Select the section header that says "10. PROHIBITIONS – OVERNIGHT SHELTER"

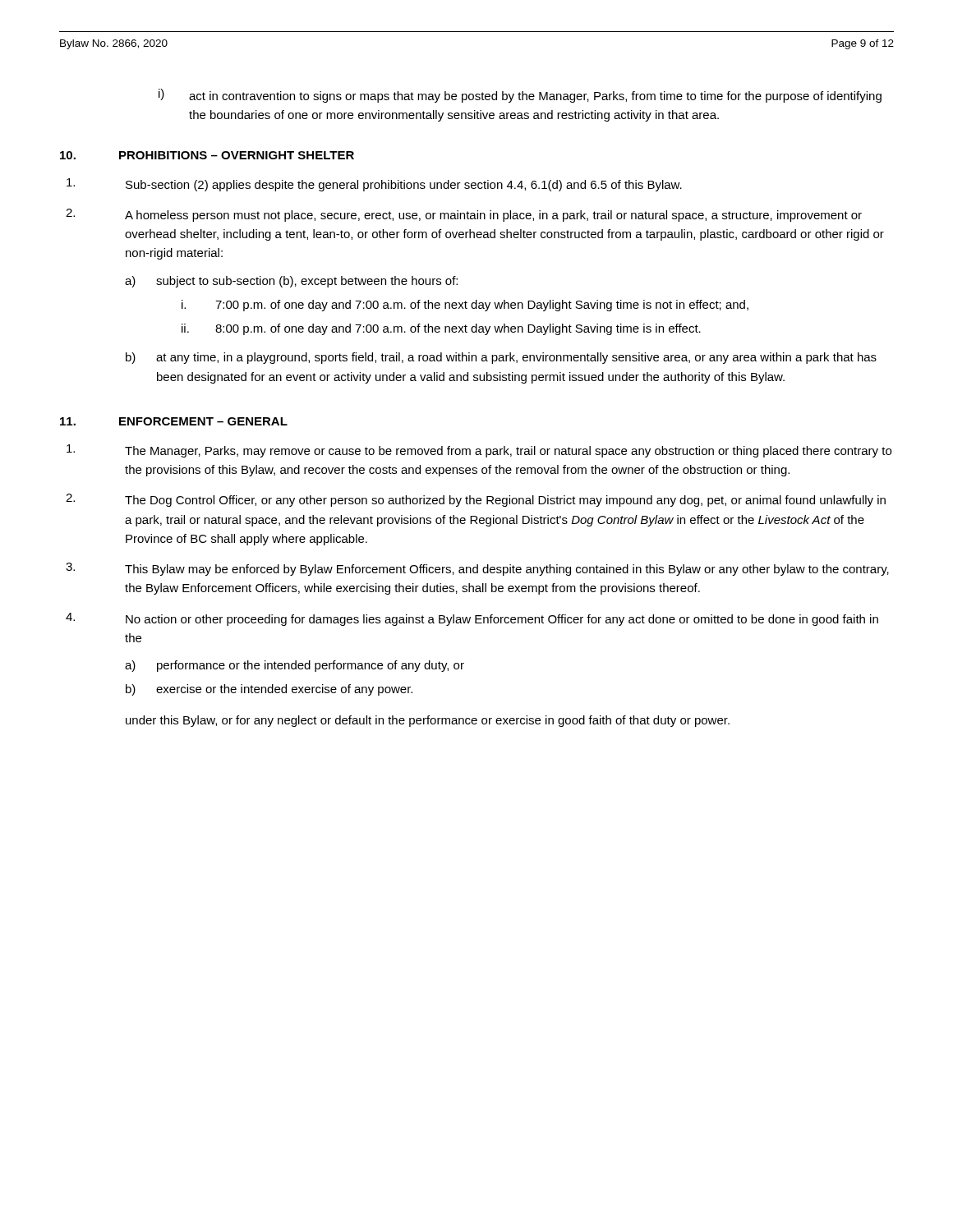(207, 154)
